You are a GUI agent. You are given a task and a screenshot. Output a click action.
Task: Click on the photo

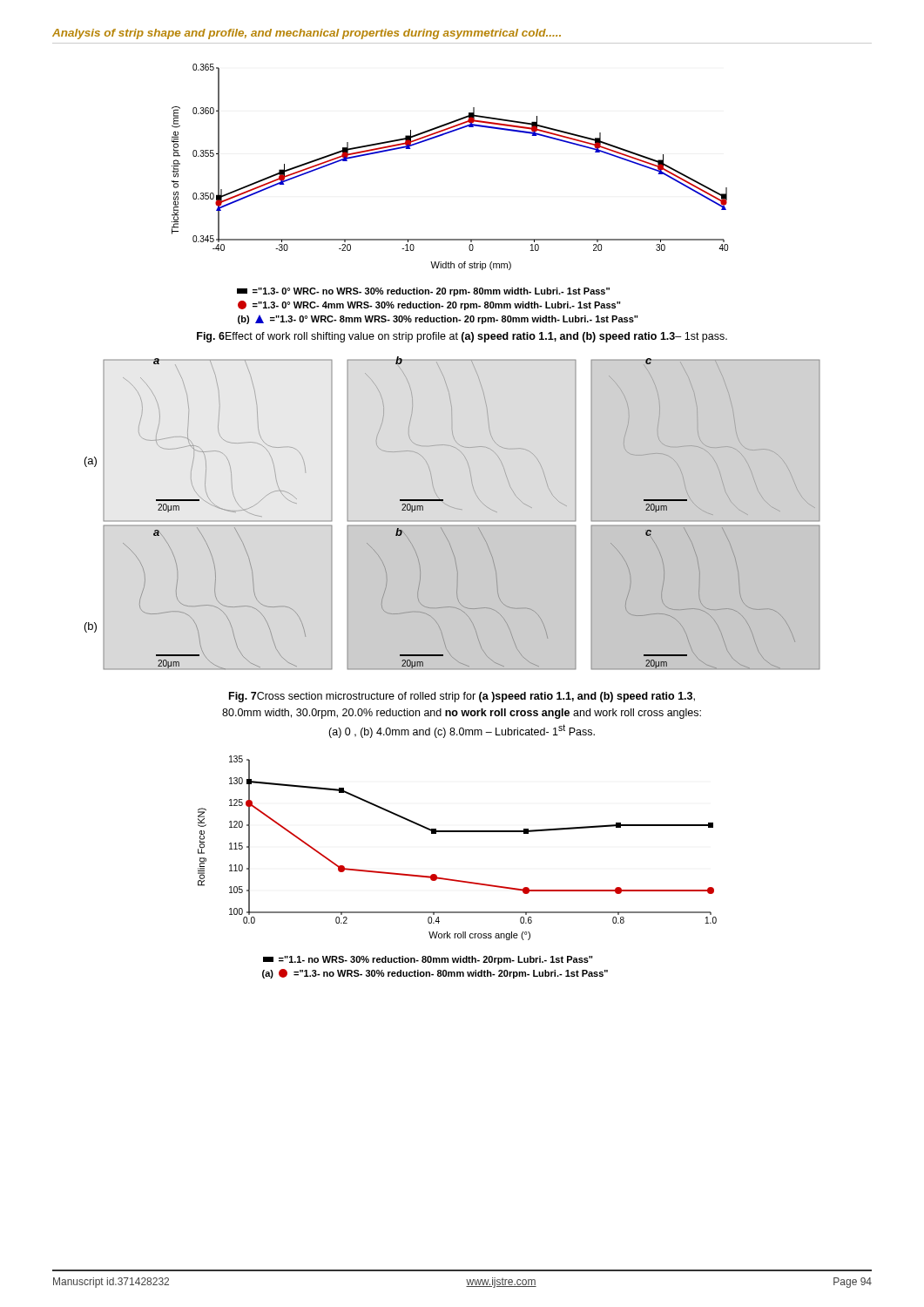[462, 518]
